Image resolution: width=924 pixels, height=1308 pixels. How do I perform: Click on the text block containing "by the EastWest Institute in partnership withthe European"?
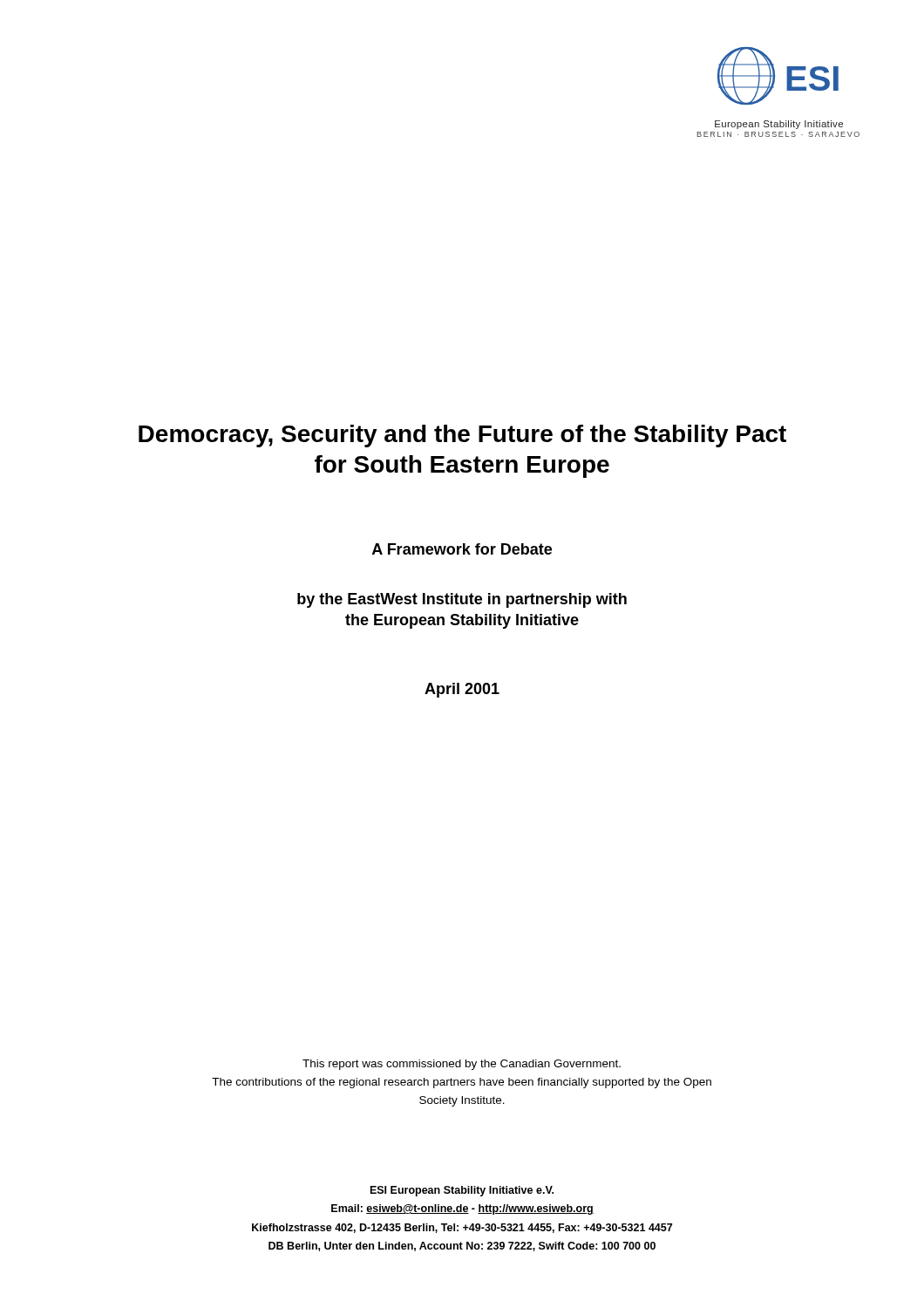tap(462, 610)
